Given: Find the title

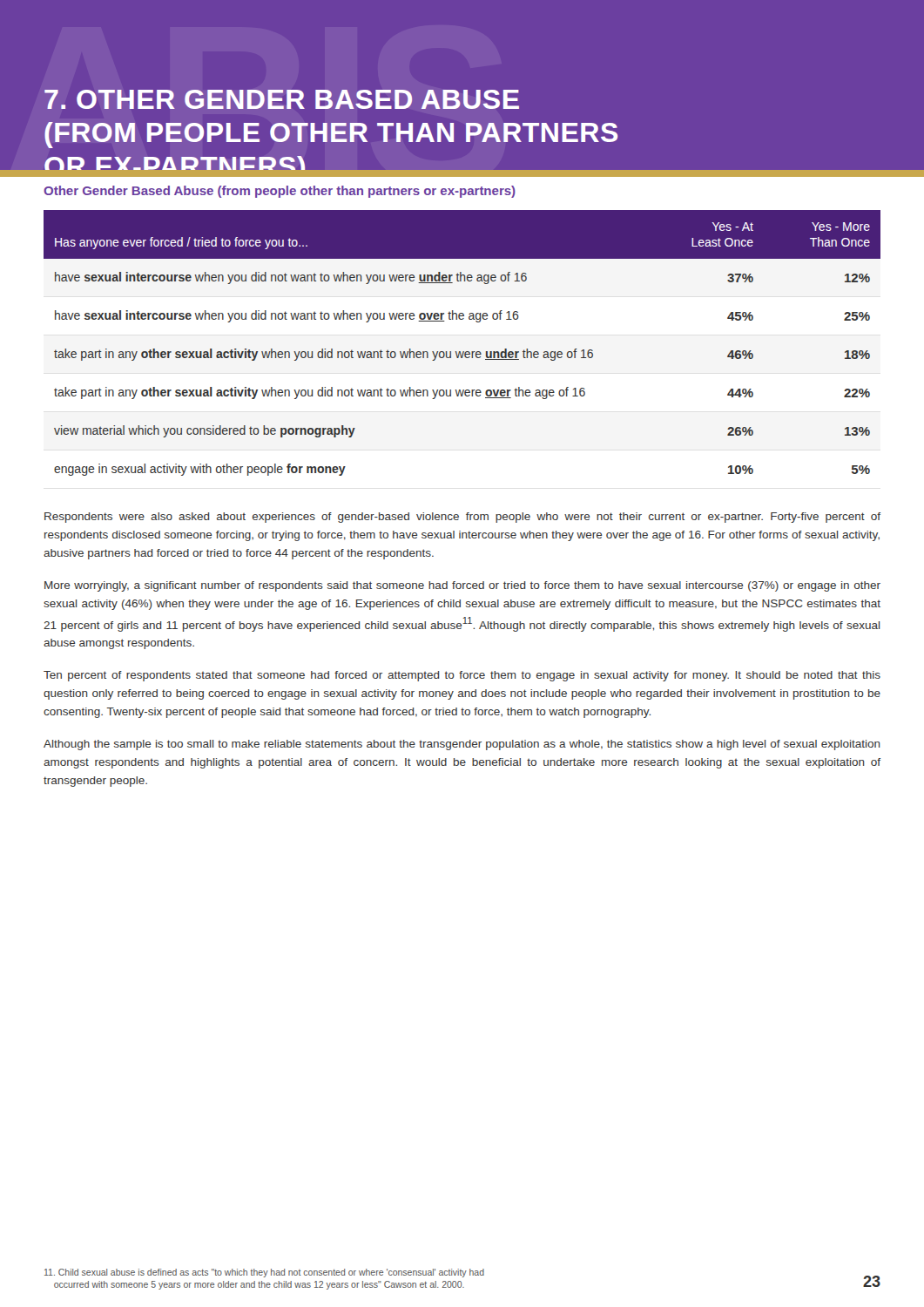Looking at the screenshot, I should [462, 133].
